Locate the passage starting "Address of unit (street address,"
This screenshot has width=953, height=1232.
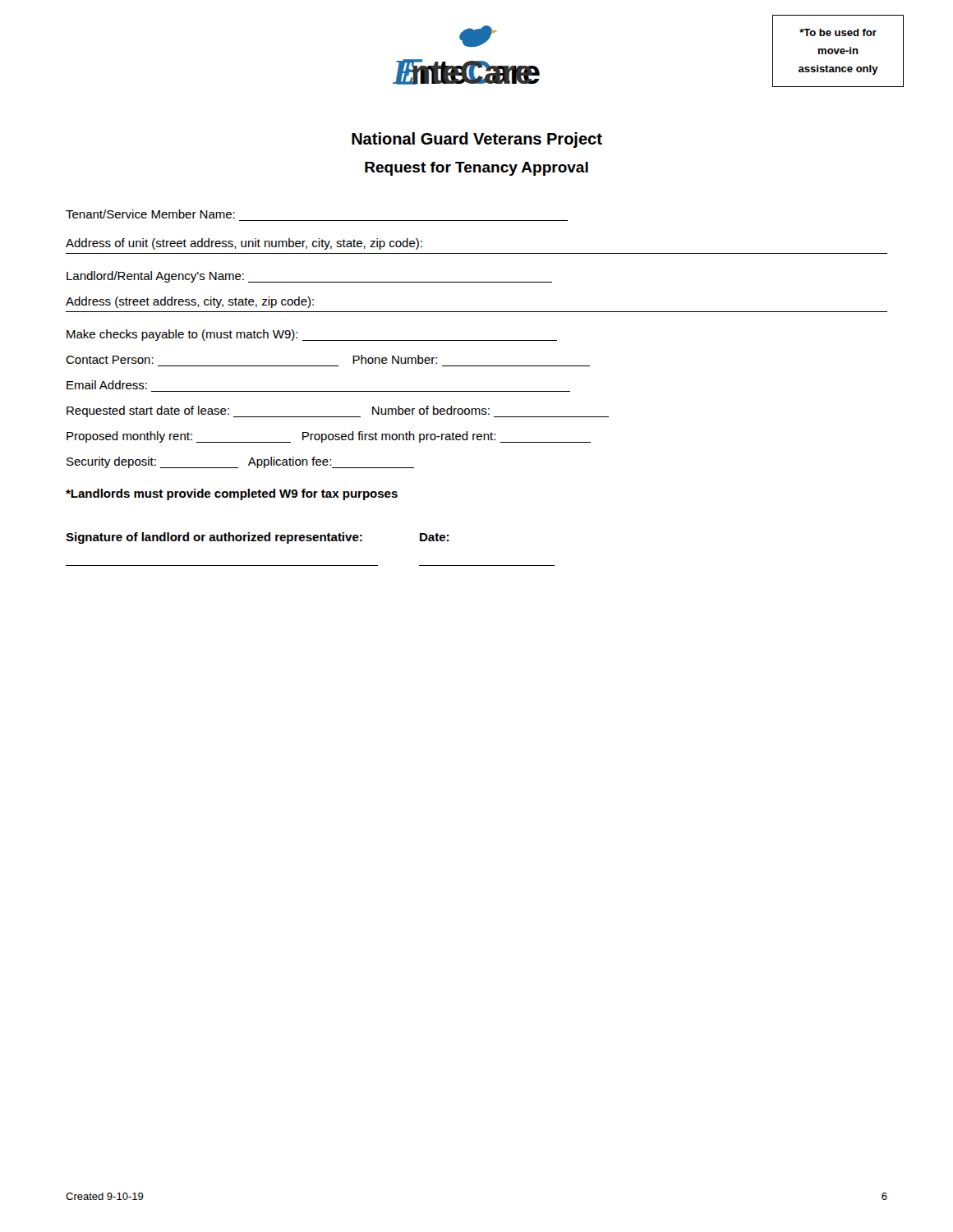click(x=244, y=243)
